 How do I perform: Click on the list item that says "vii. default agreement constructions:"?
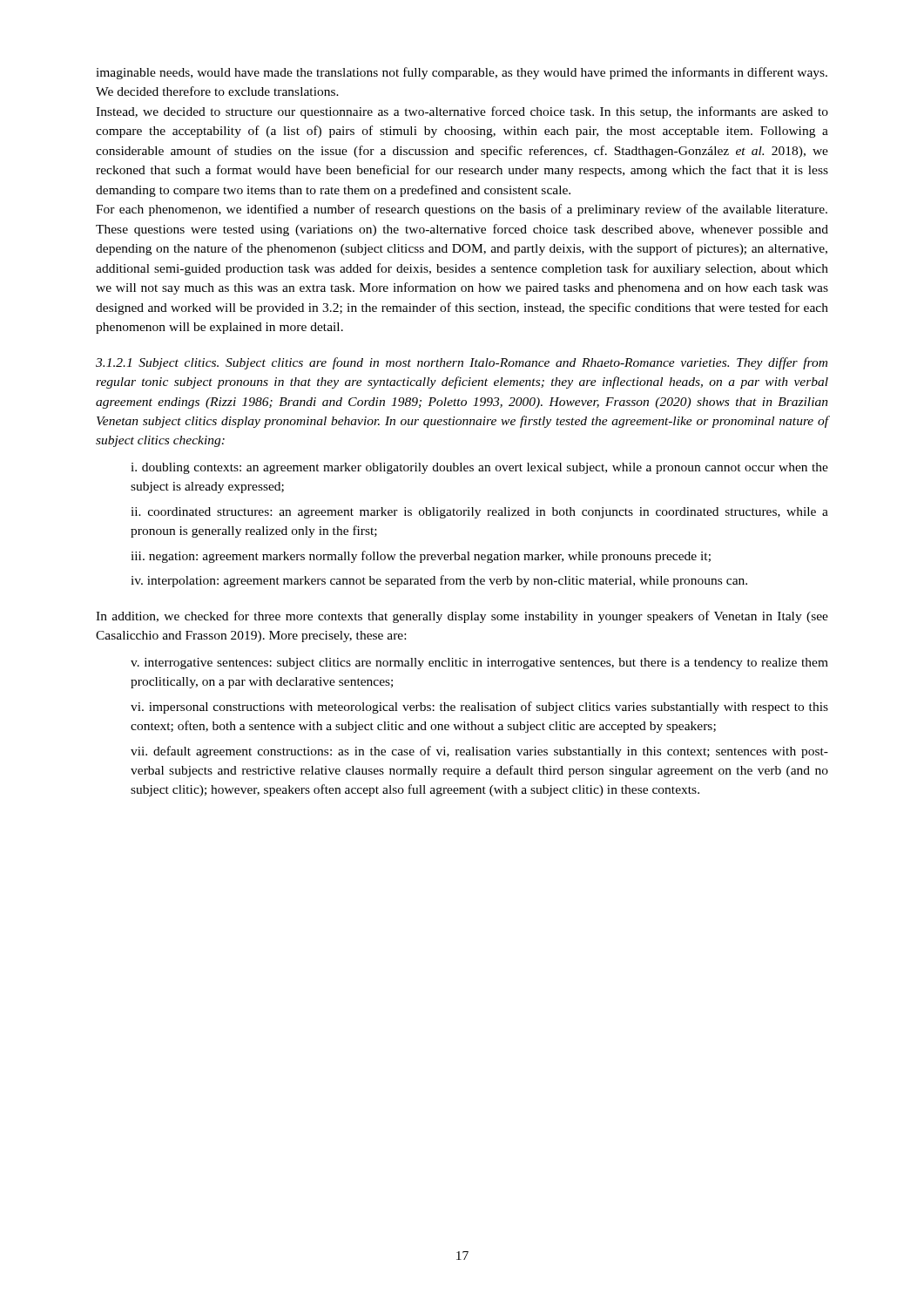(x=479, y=770)
